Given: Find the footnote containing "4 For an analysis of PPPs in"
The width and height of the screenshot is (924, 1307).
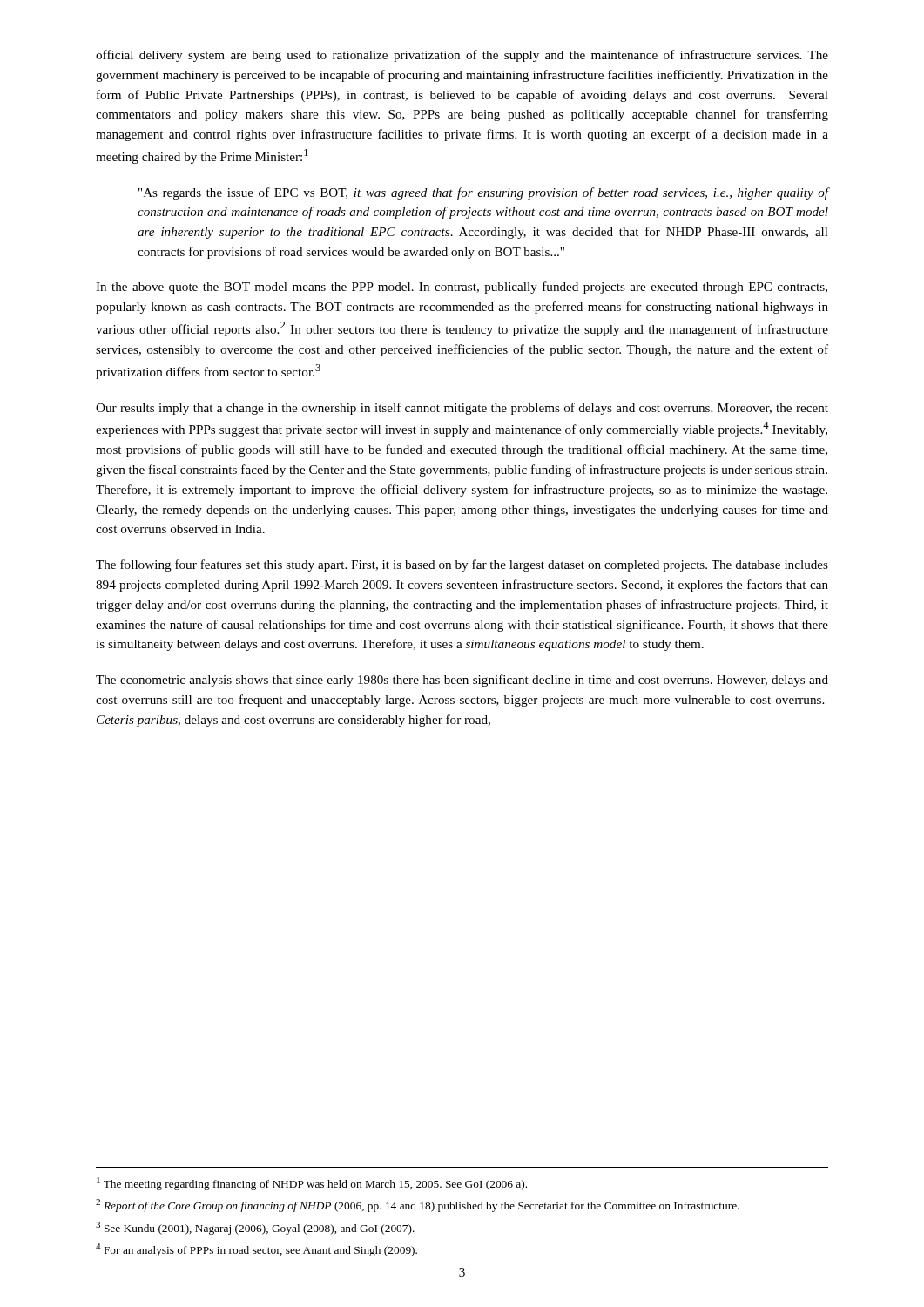Looking at the screenshot, I should (257, 1249).
